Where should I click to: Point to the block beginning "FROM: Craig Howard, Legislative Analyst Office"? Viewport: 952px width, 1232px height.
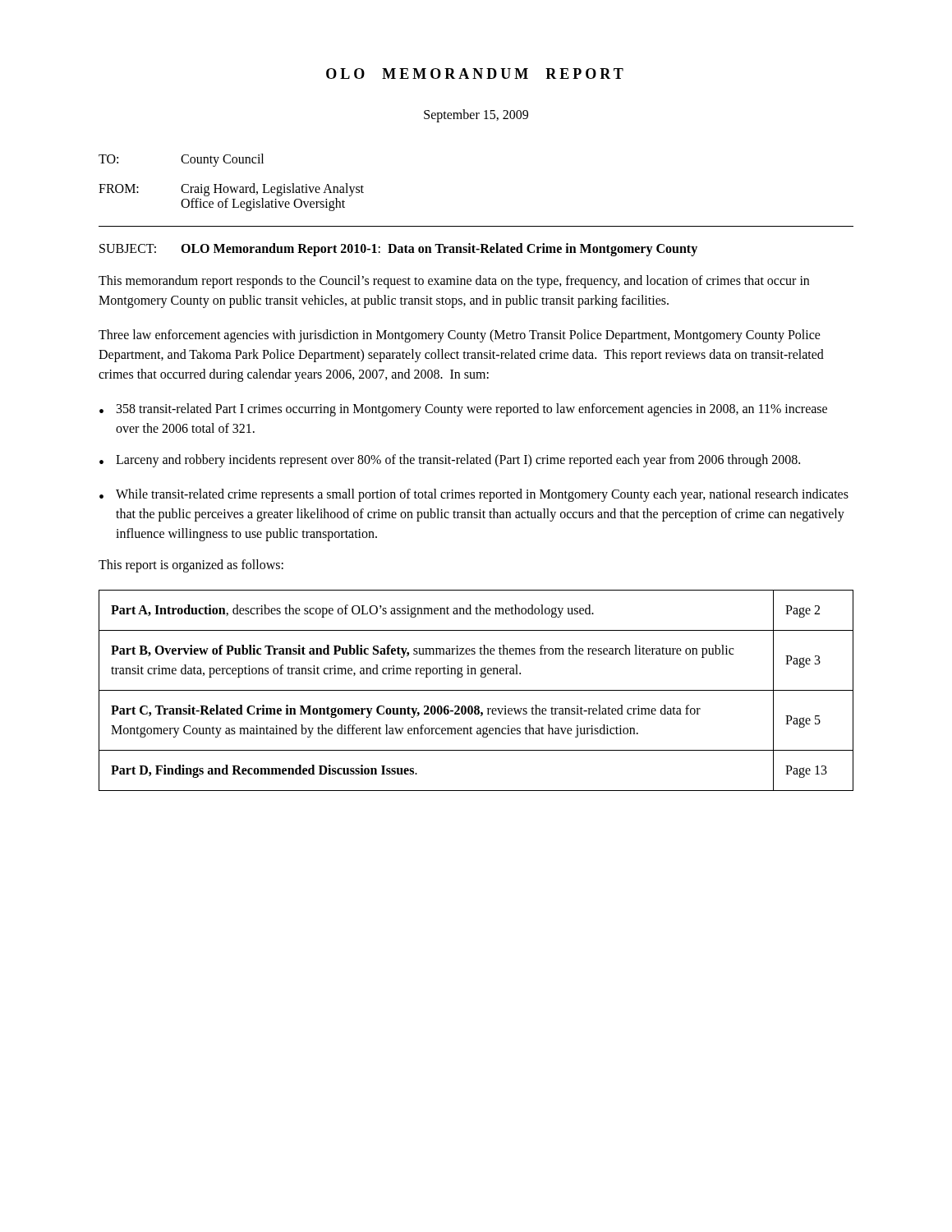pyautogui.click(x=231, y=190)
